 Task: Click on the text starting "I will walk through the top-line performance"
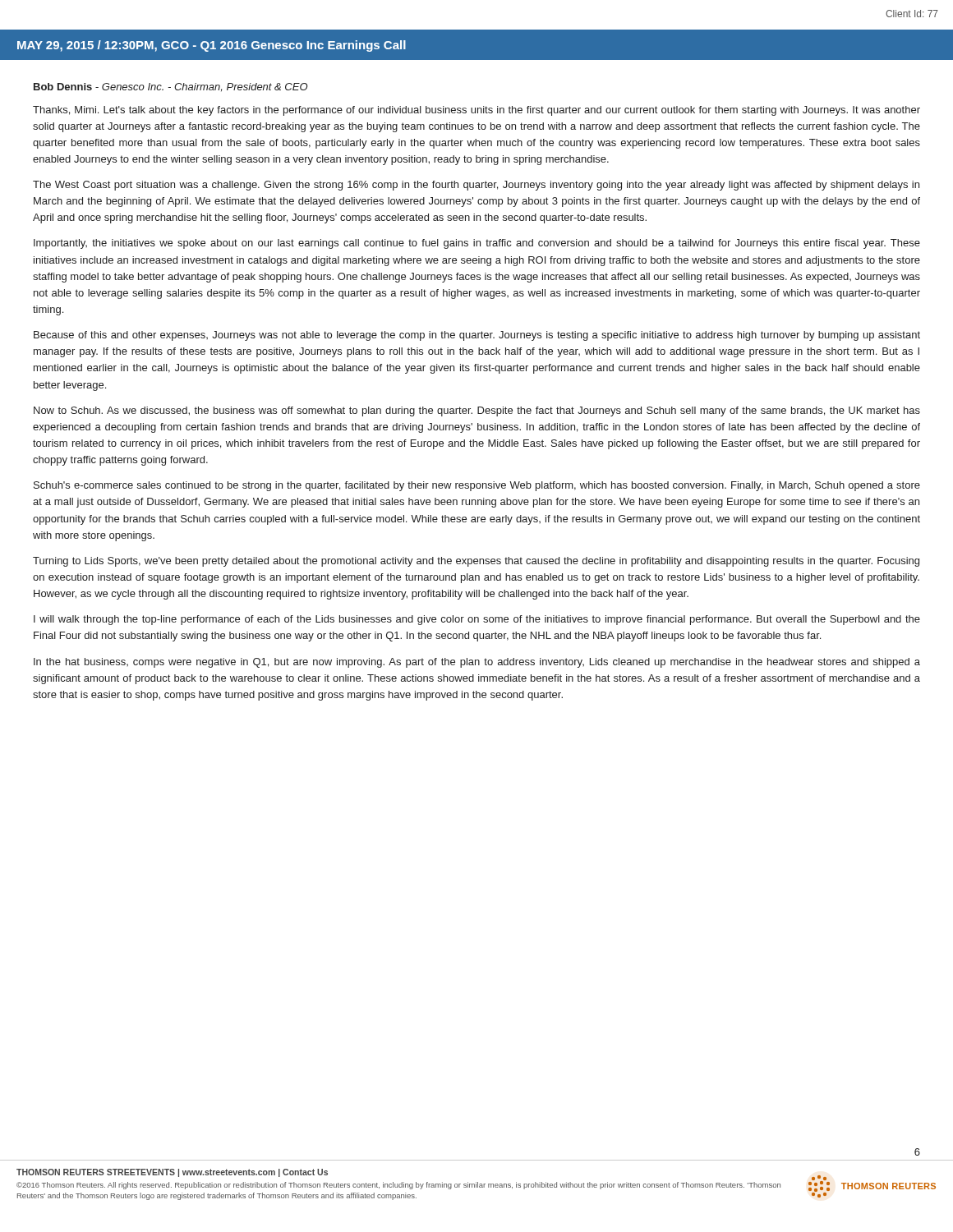(476, 627)
